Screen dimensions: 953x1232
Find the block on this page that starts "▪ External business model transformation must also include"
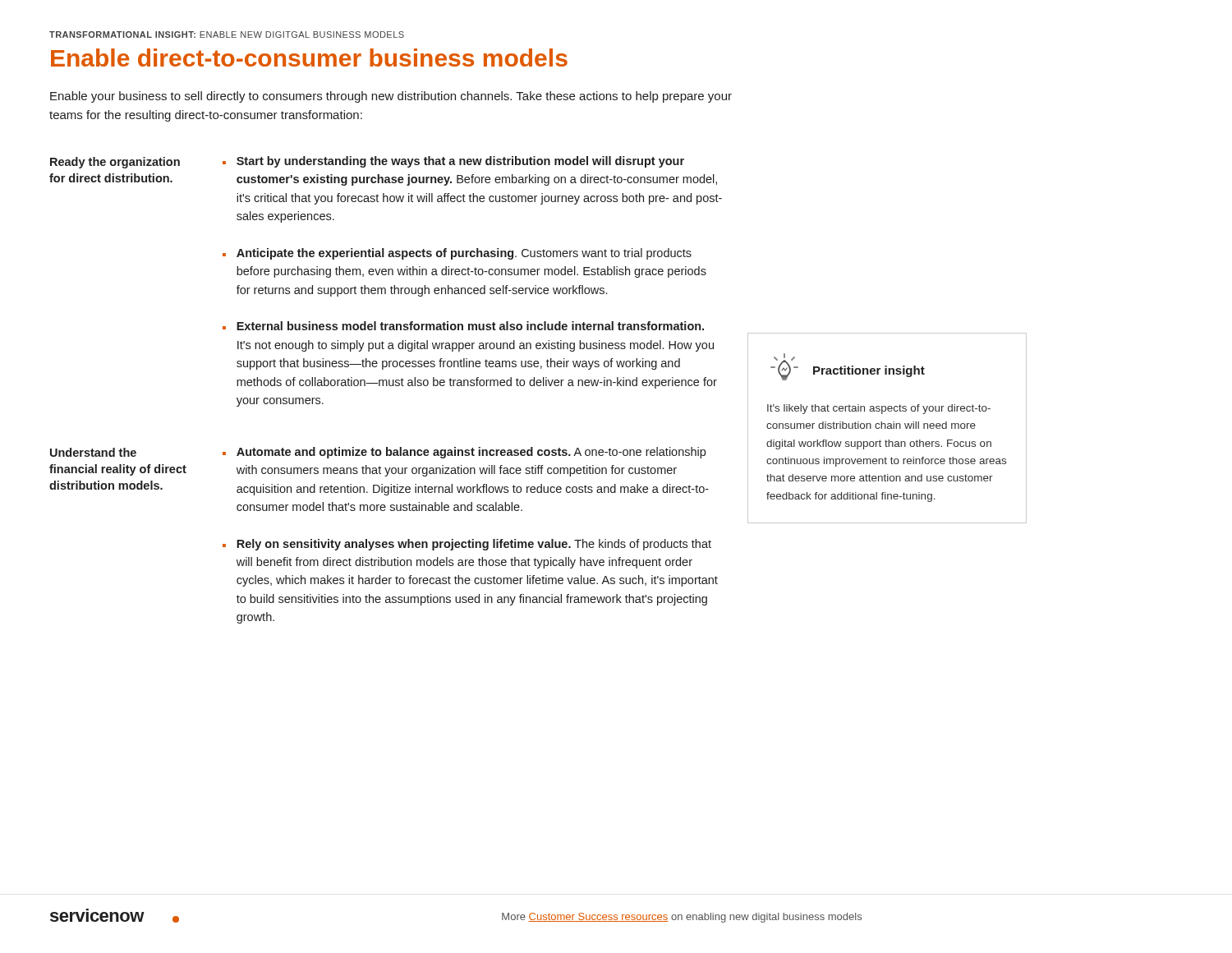pyautogui.click(x=472, y=363)
